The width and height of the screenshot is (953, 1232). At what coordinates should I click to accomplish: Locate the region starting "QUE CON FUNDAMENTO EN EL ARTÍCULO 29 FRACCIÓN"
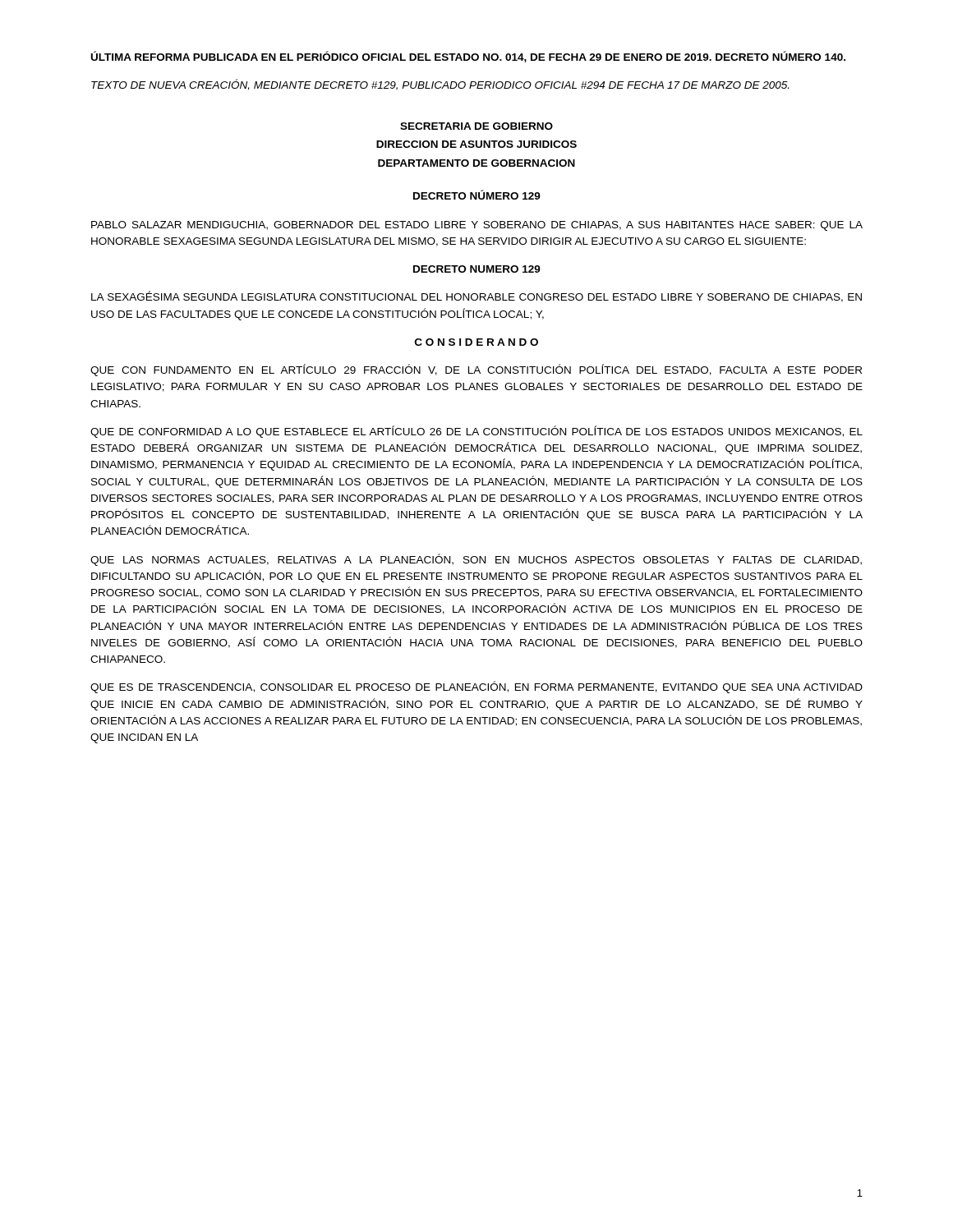476,387
